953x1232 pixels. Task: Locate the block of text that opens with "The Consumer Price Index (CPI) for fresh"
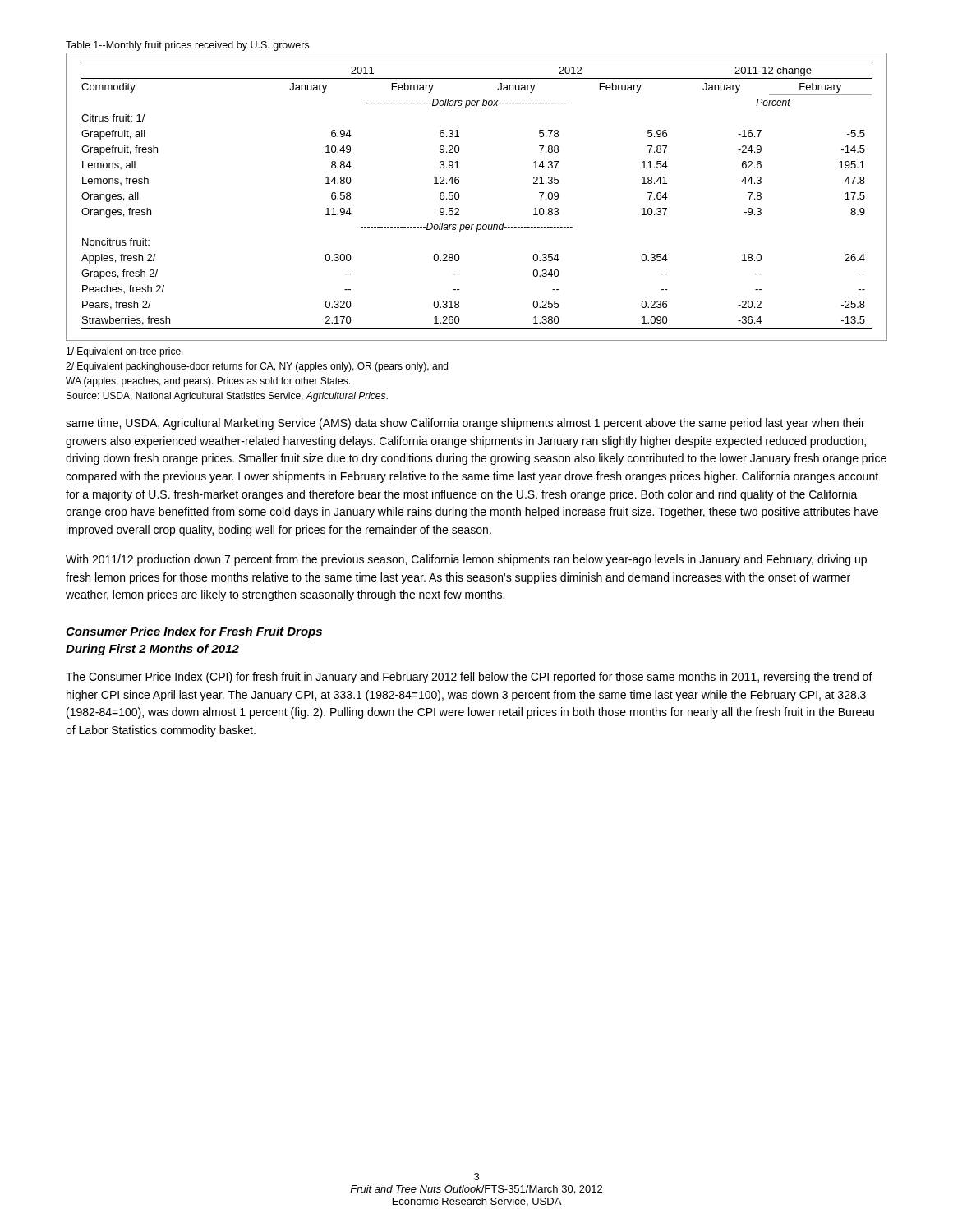coord(470,703)
